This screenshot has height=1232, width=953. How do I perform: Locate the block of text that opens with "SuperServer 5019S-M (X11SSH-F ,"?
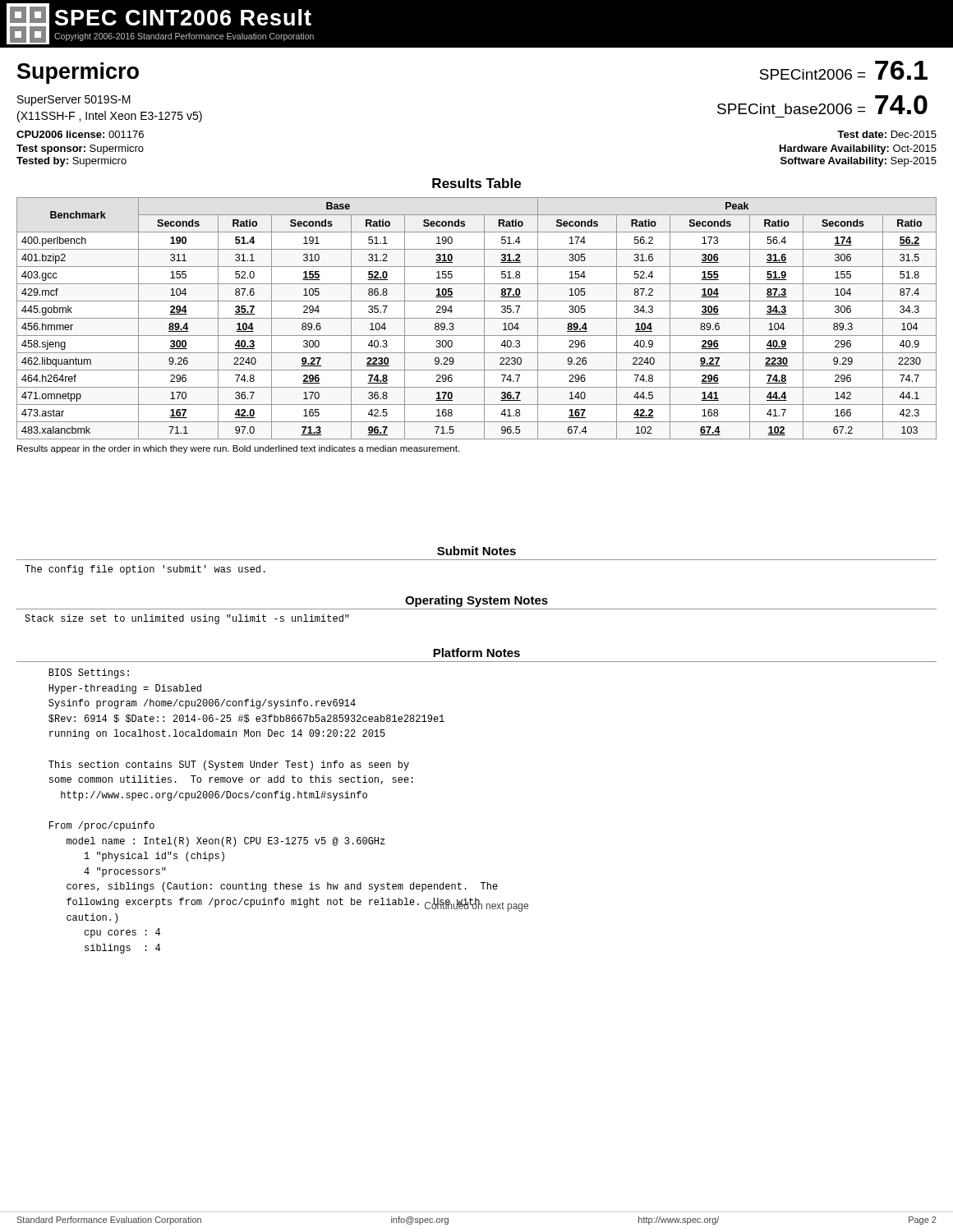[109, 107]
